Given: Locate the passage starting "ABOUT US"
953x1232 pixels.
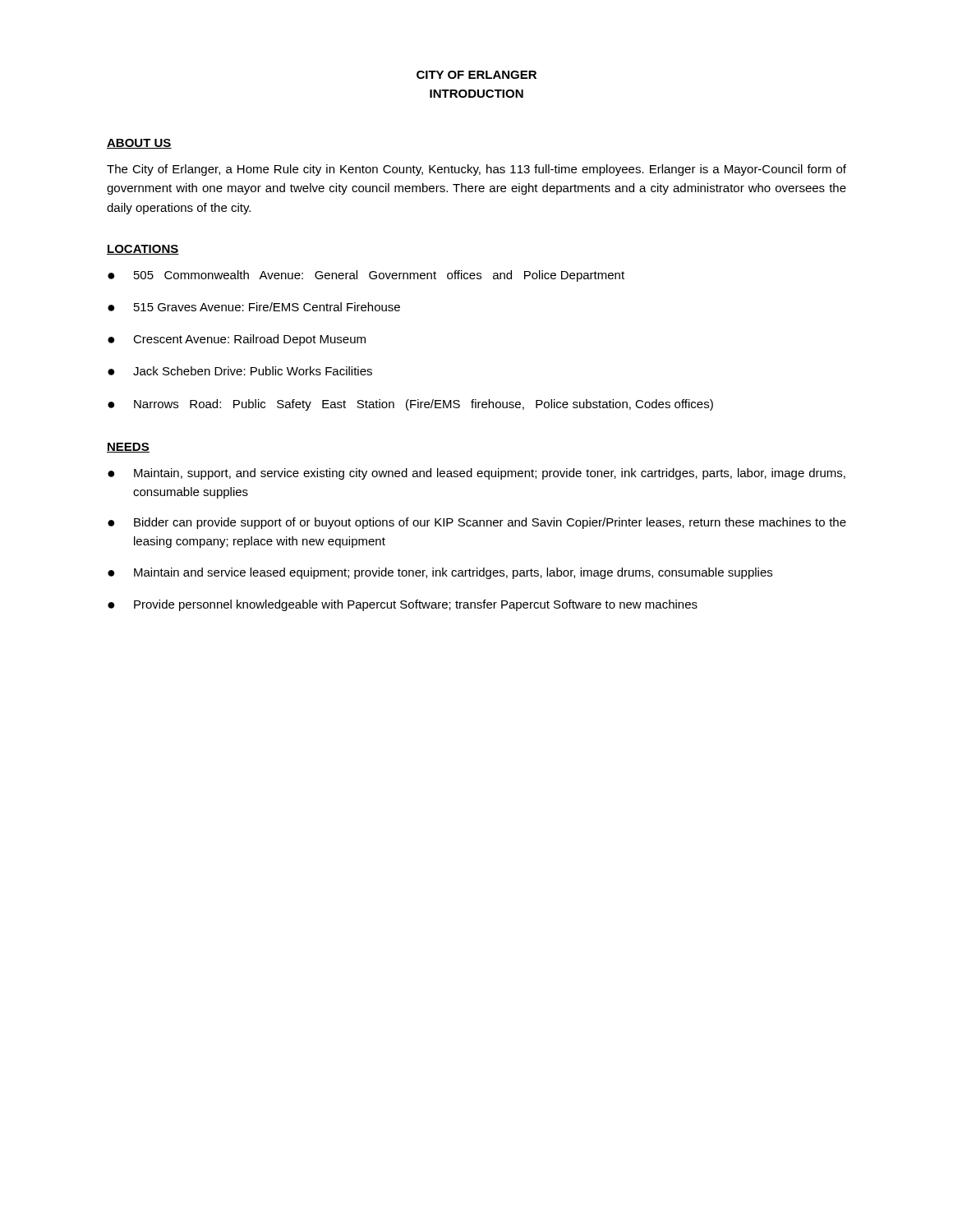Looking at the screenshot, I should click(x=139, y=142).
